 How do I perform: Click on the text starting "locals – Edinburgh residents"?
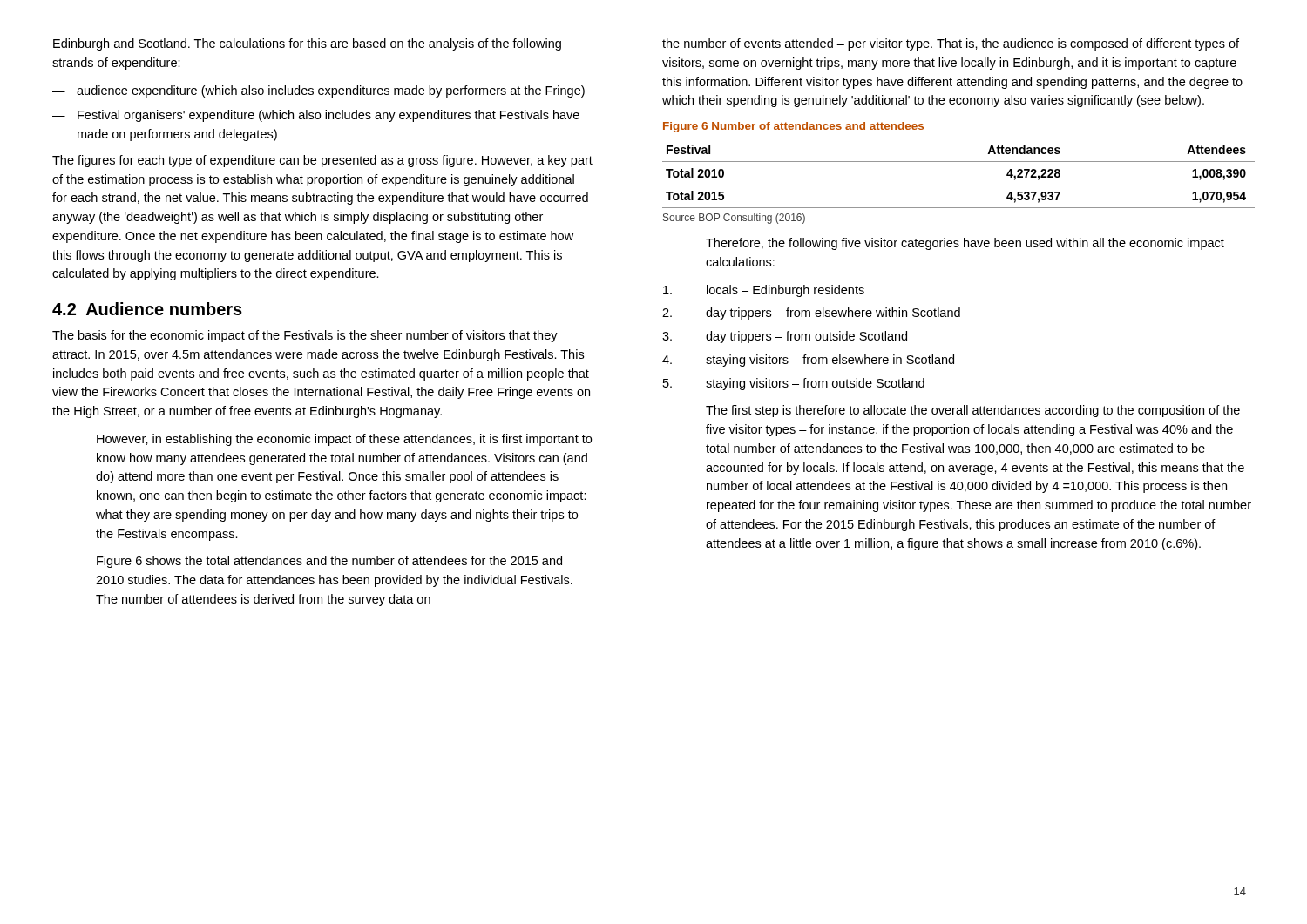pos(764,291)
